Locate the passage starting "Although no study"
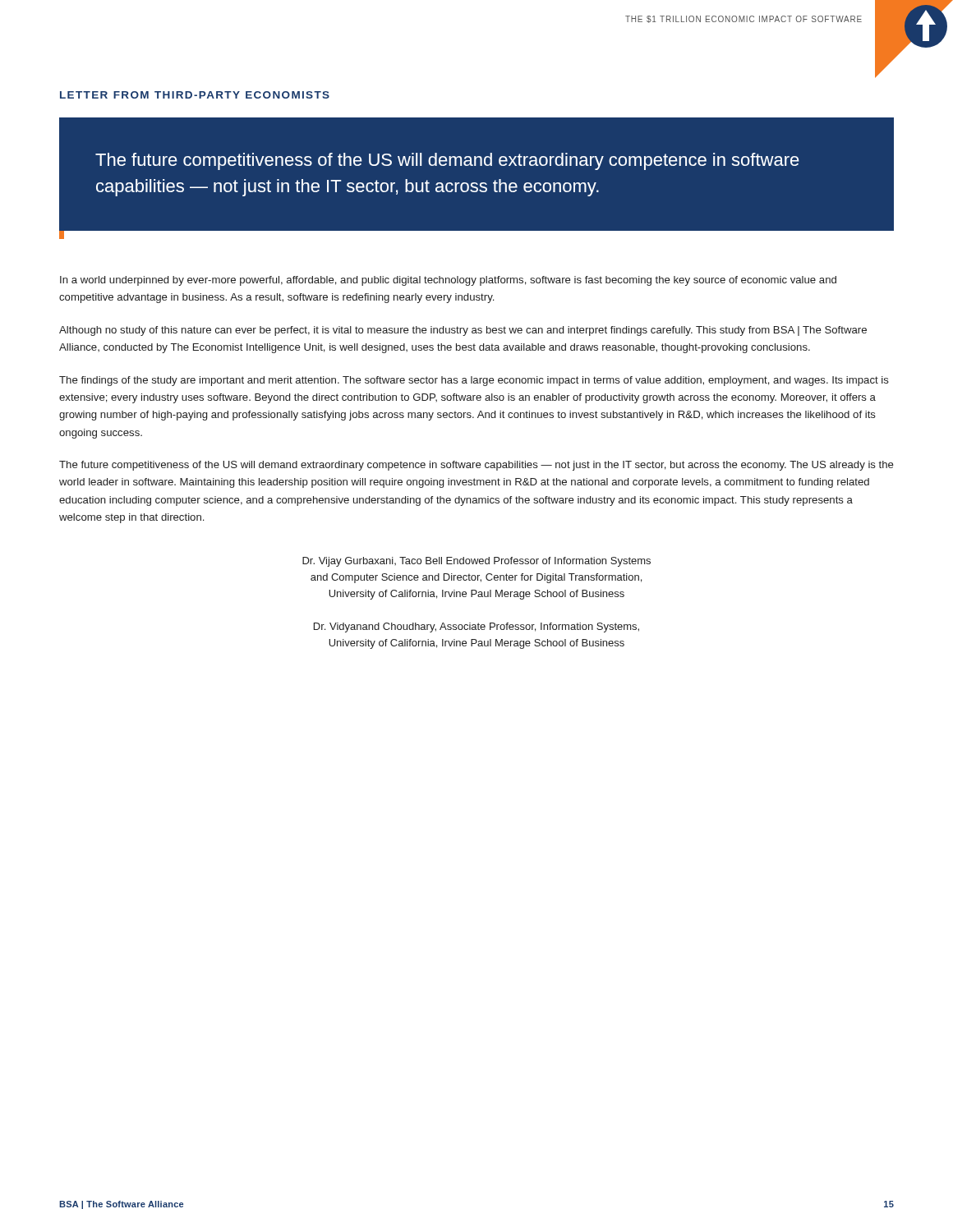This screenshot has width=953, height=1232. pos(463,338)
